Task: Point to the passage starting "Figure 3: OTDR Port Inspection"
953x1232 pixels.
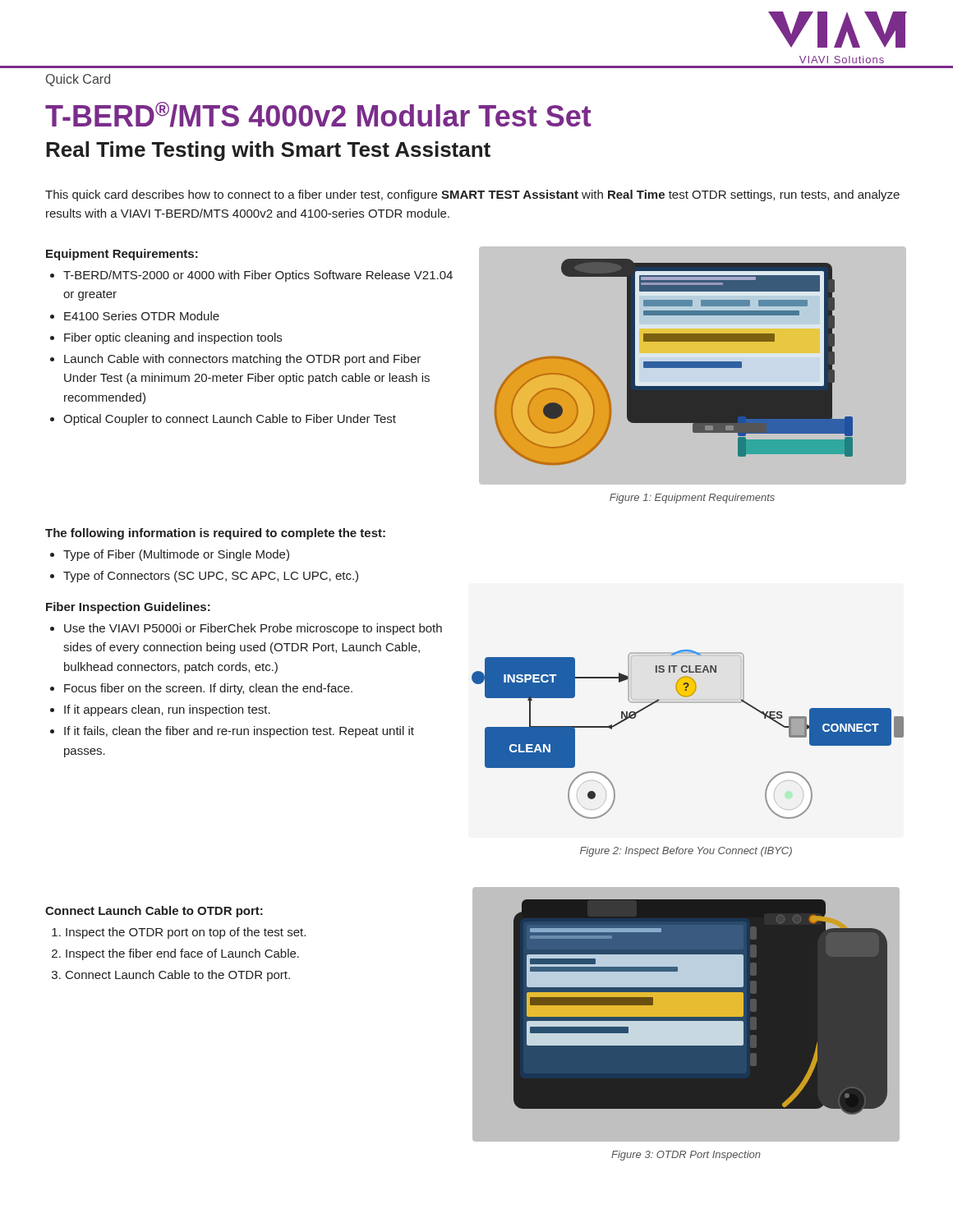Action: tap(686, 1154)
